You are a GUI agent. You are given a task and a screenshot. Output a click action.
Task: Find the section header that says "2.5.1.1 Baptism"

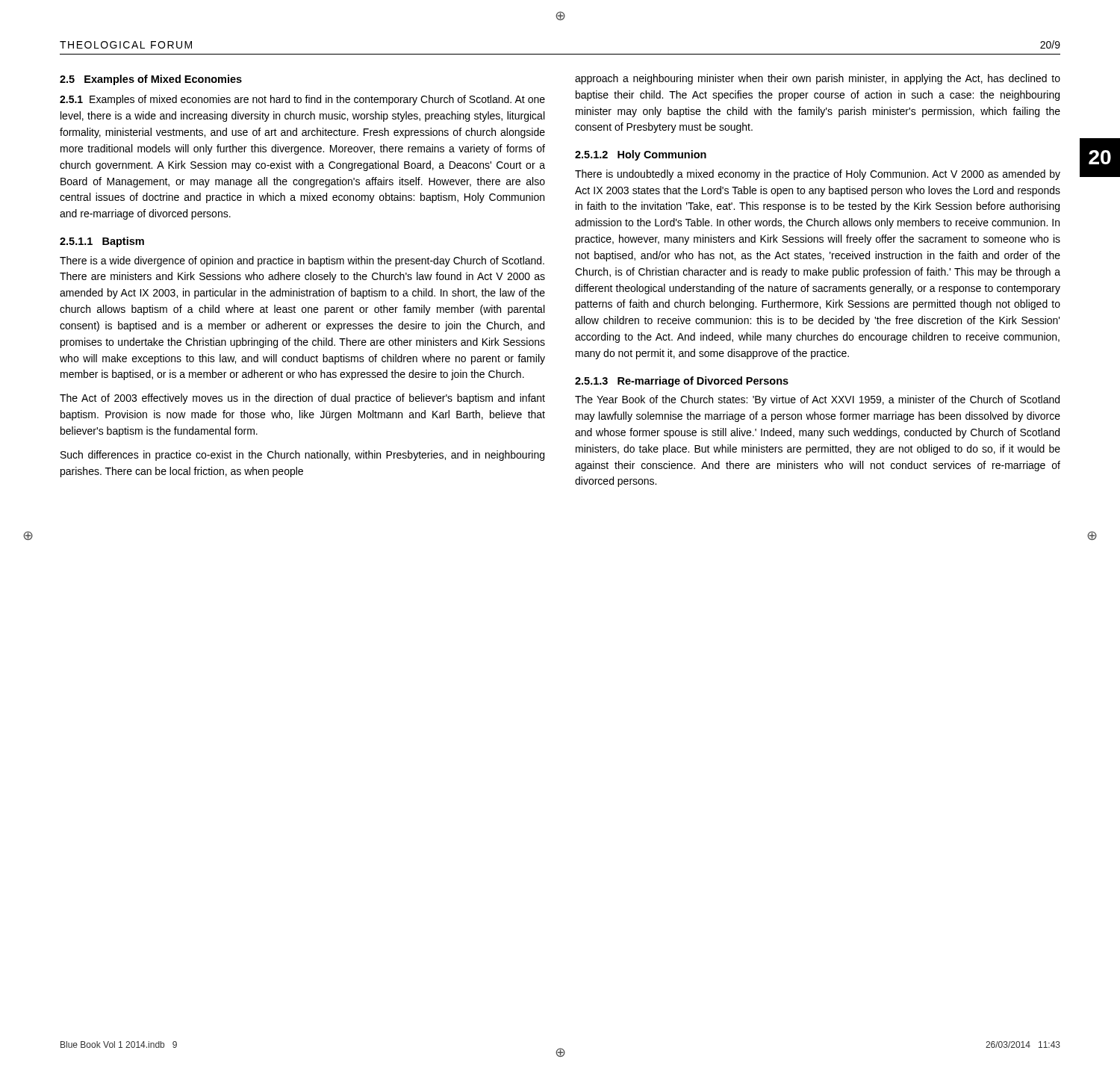tap(102, 241)
